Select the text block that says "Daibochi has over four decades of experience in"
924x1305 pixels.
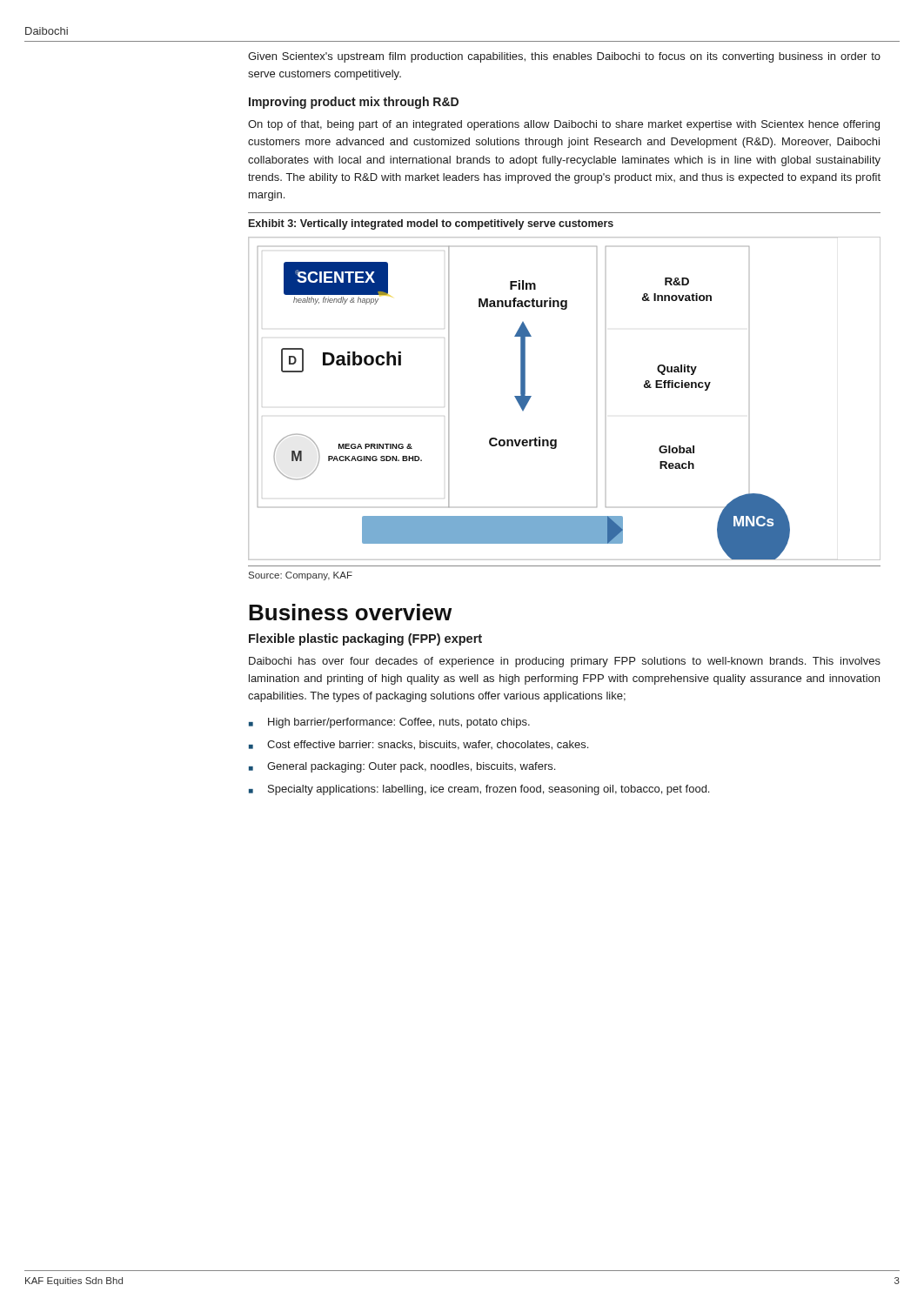pyautogui.click(x=564, y=678)
